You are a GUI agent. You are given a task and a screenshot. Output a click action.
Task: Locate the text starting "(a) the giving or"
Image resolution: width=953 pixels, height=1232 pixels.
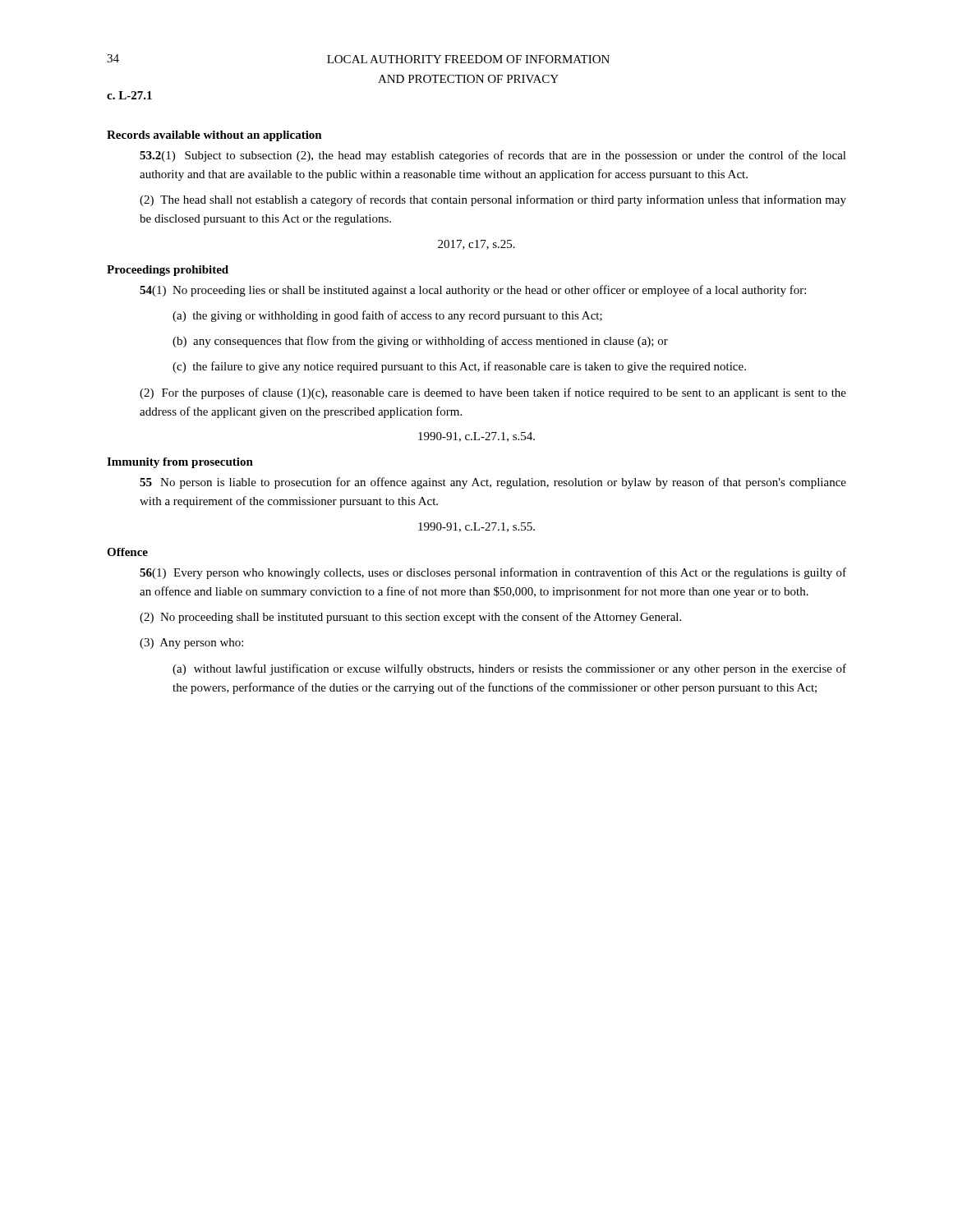[388, 315]
